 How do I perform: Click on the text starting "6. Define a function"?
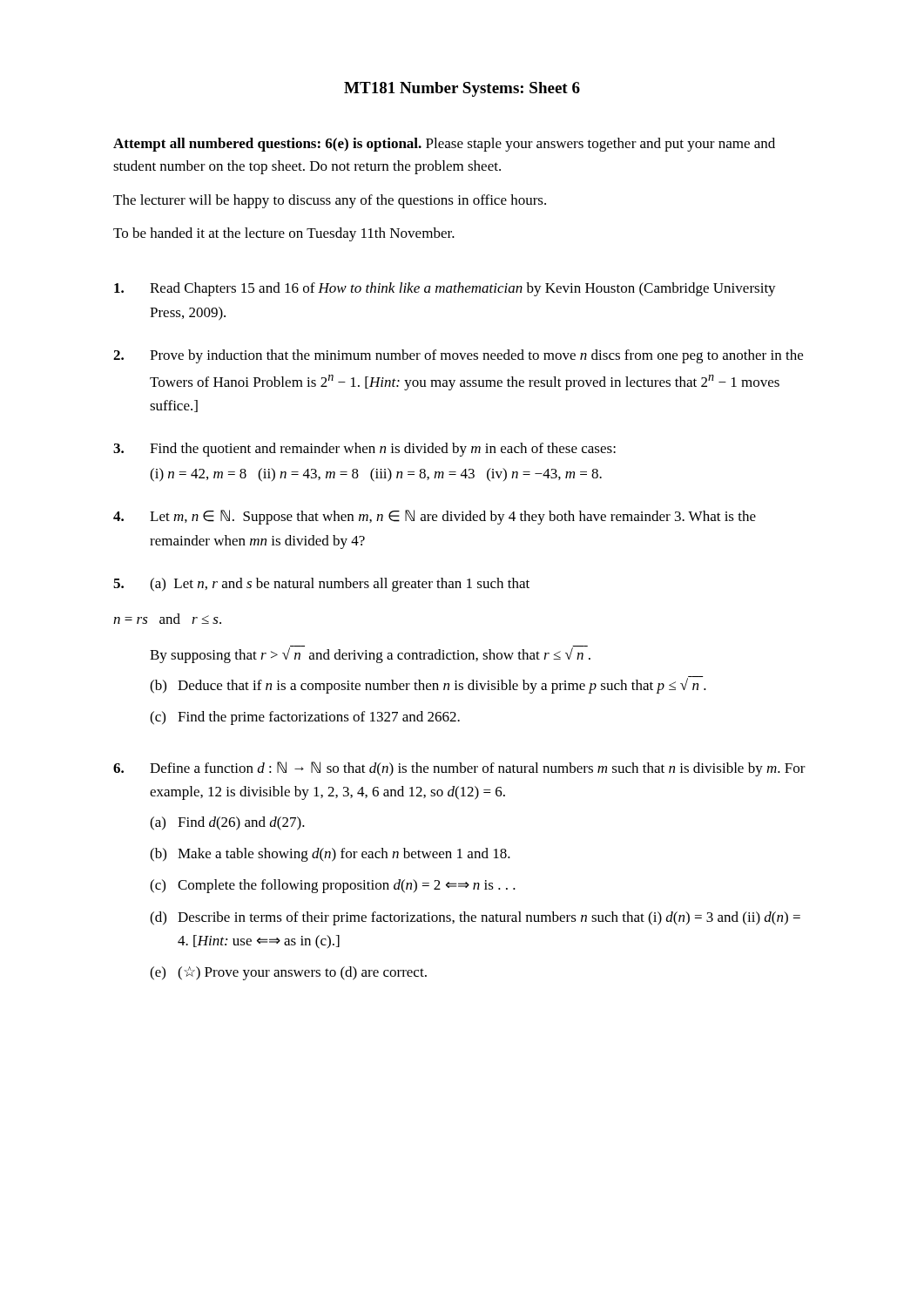pos(462,874)
